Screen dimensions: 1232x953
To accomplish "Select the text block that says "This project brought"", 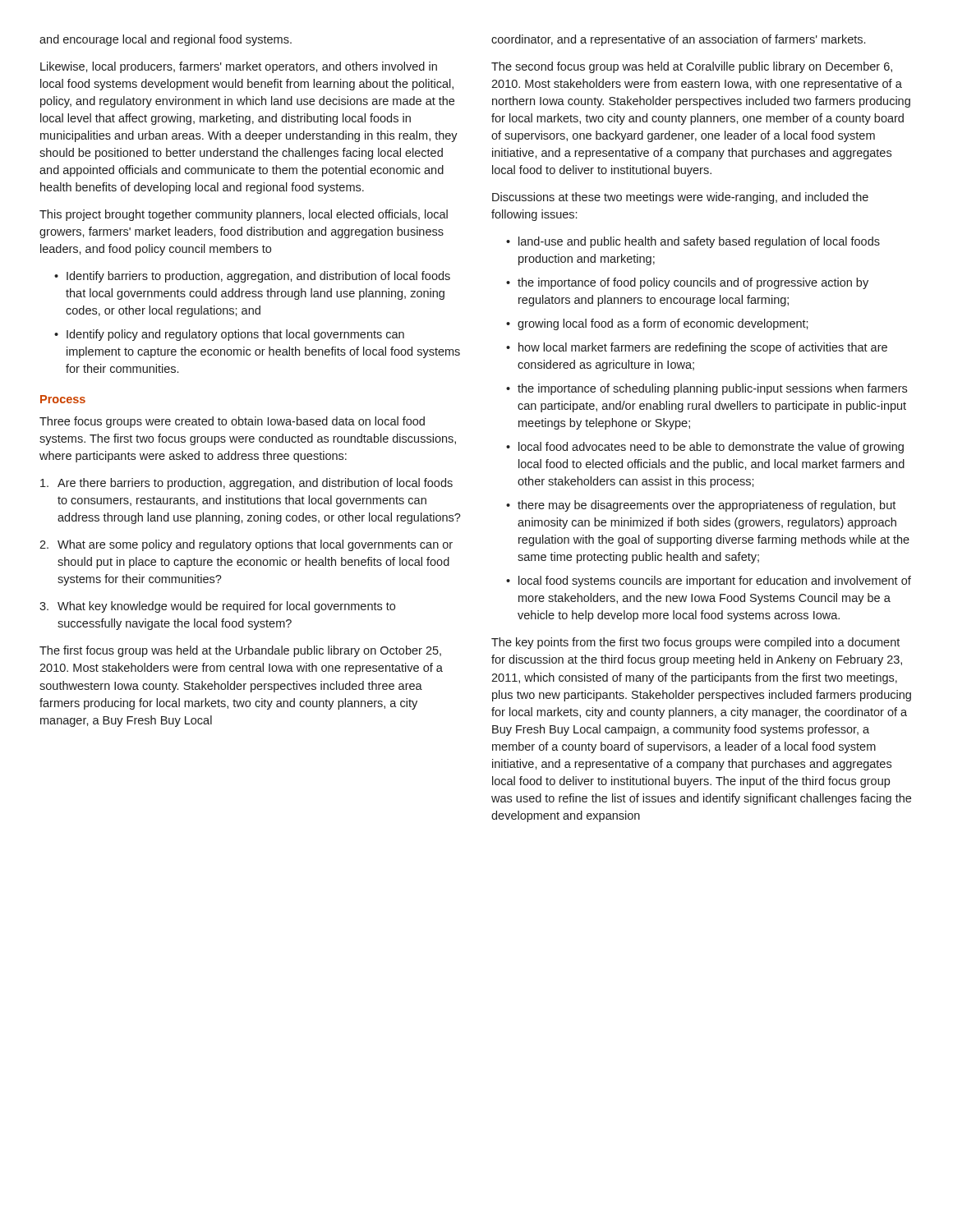I will tap(251, 232).
